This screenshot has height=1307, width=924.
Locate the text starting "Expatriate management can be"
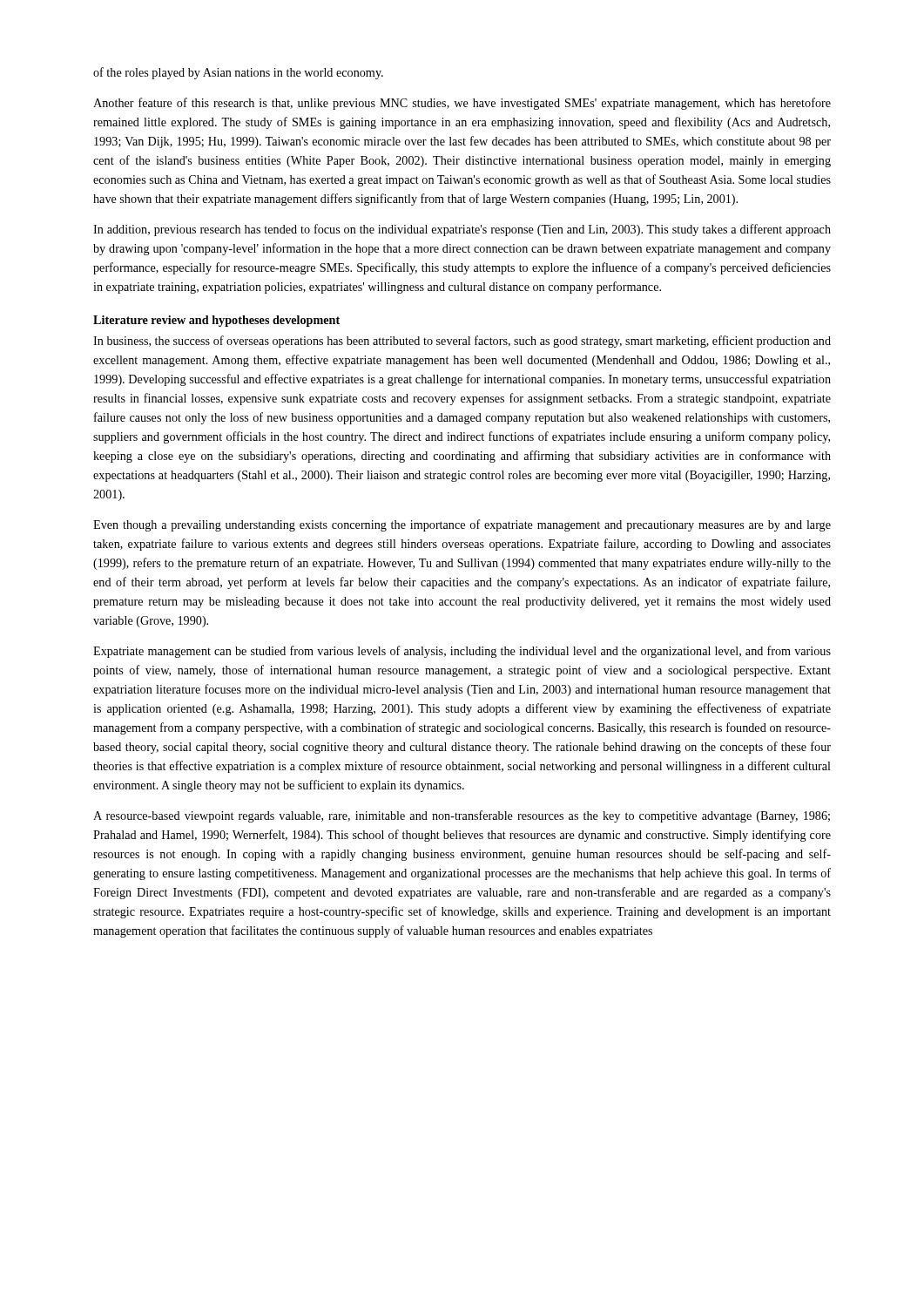(x=462, y=718)
